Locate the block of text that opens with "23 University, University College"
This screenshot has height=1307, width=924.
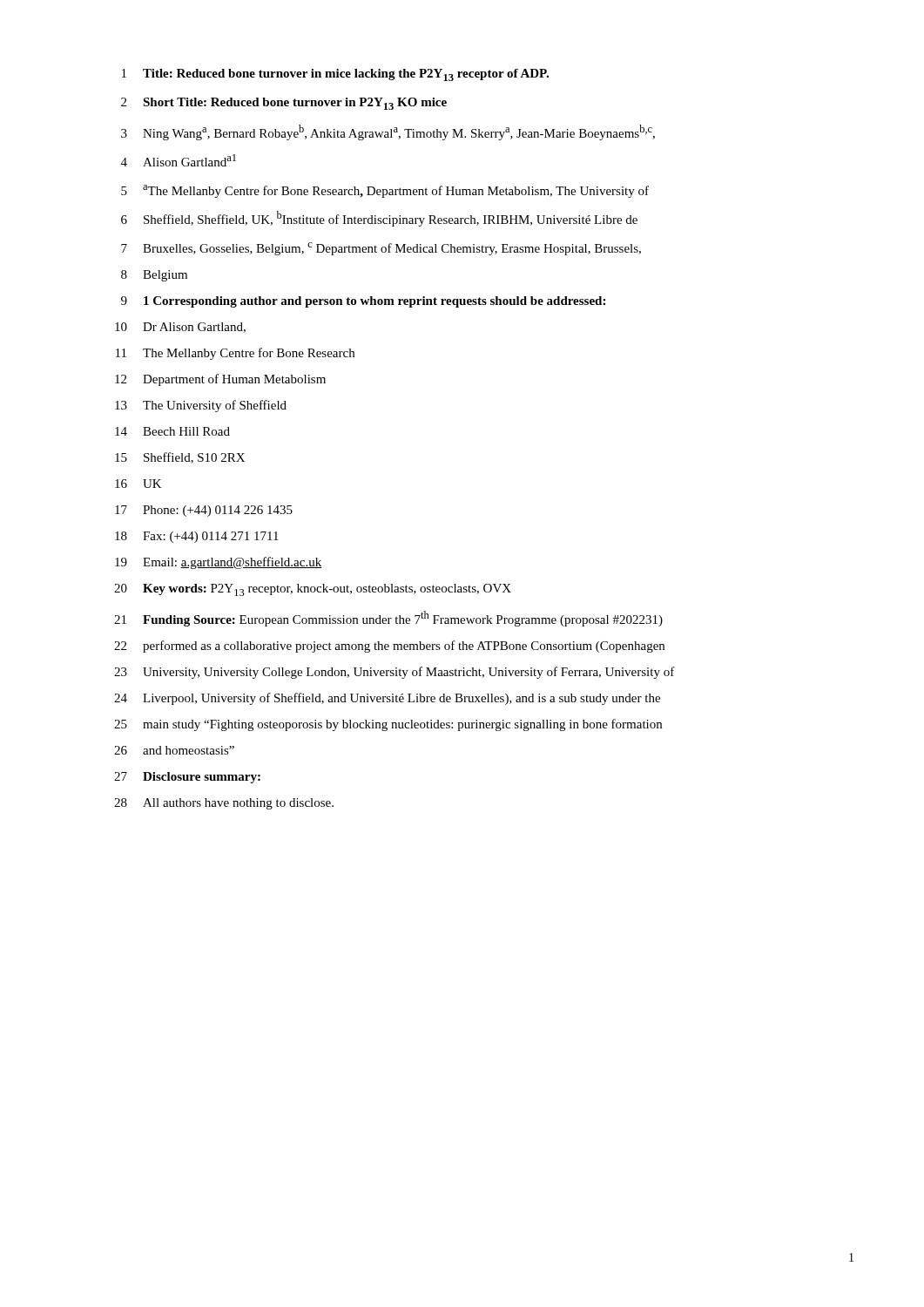[x=469, y=672]
